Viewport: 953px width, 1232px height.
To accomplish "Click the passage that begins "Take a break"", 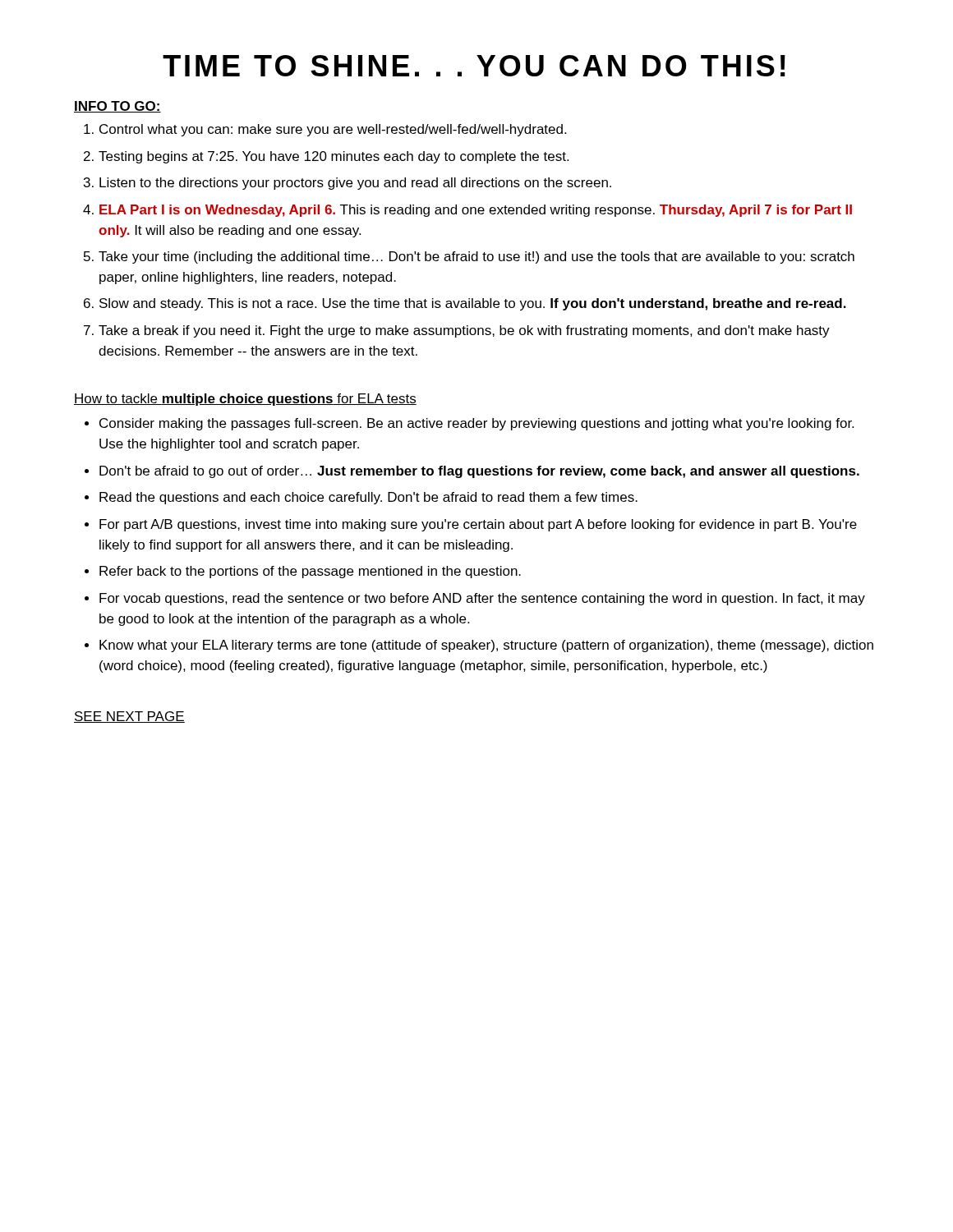I will 464,341.
